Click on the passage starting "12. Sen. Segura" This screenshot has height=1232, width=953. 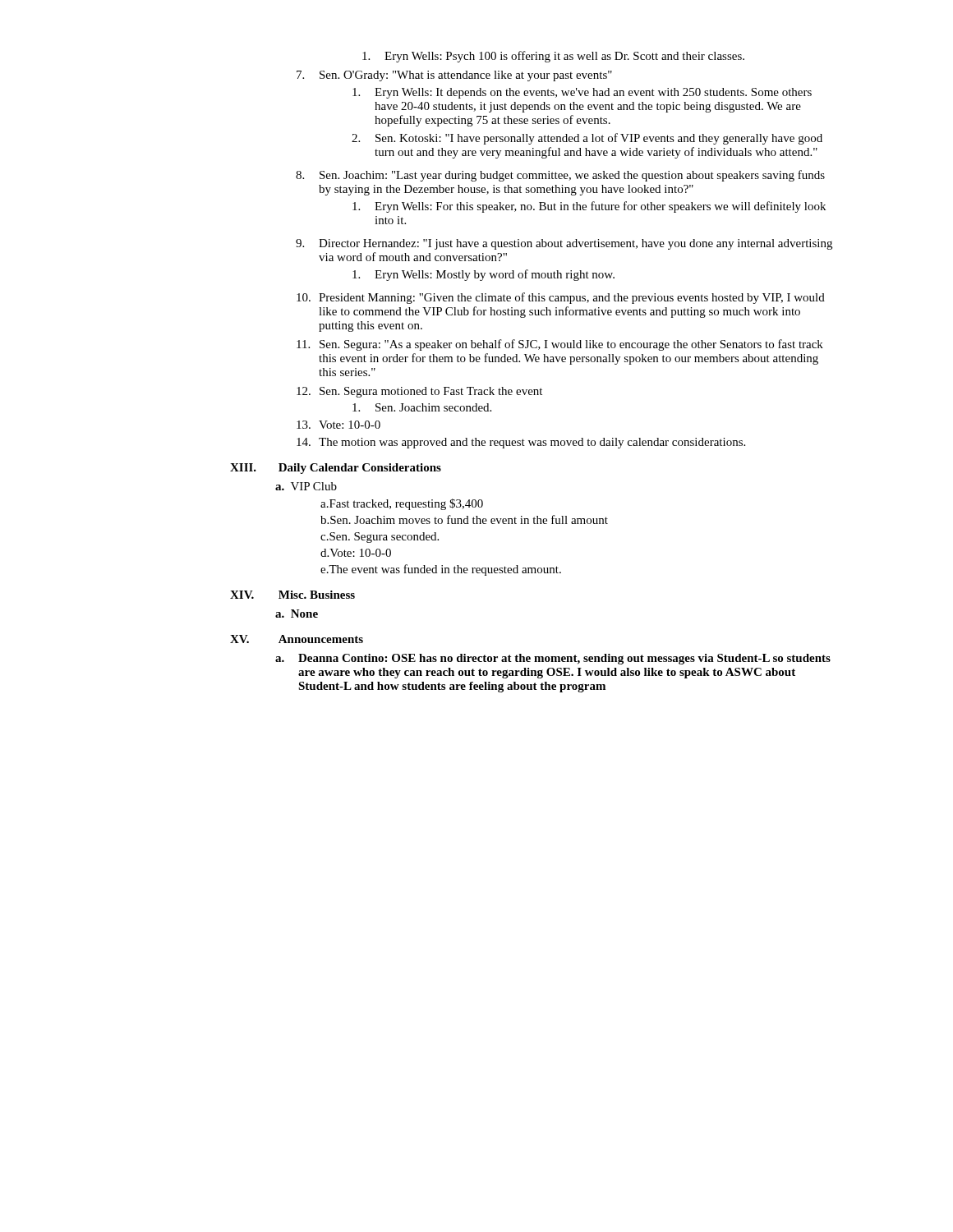(x=419, y=392)
